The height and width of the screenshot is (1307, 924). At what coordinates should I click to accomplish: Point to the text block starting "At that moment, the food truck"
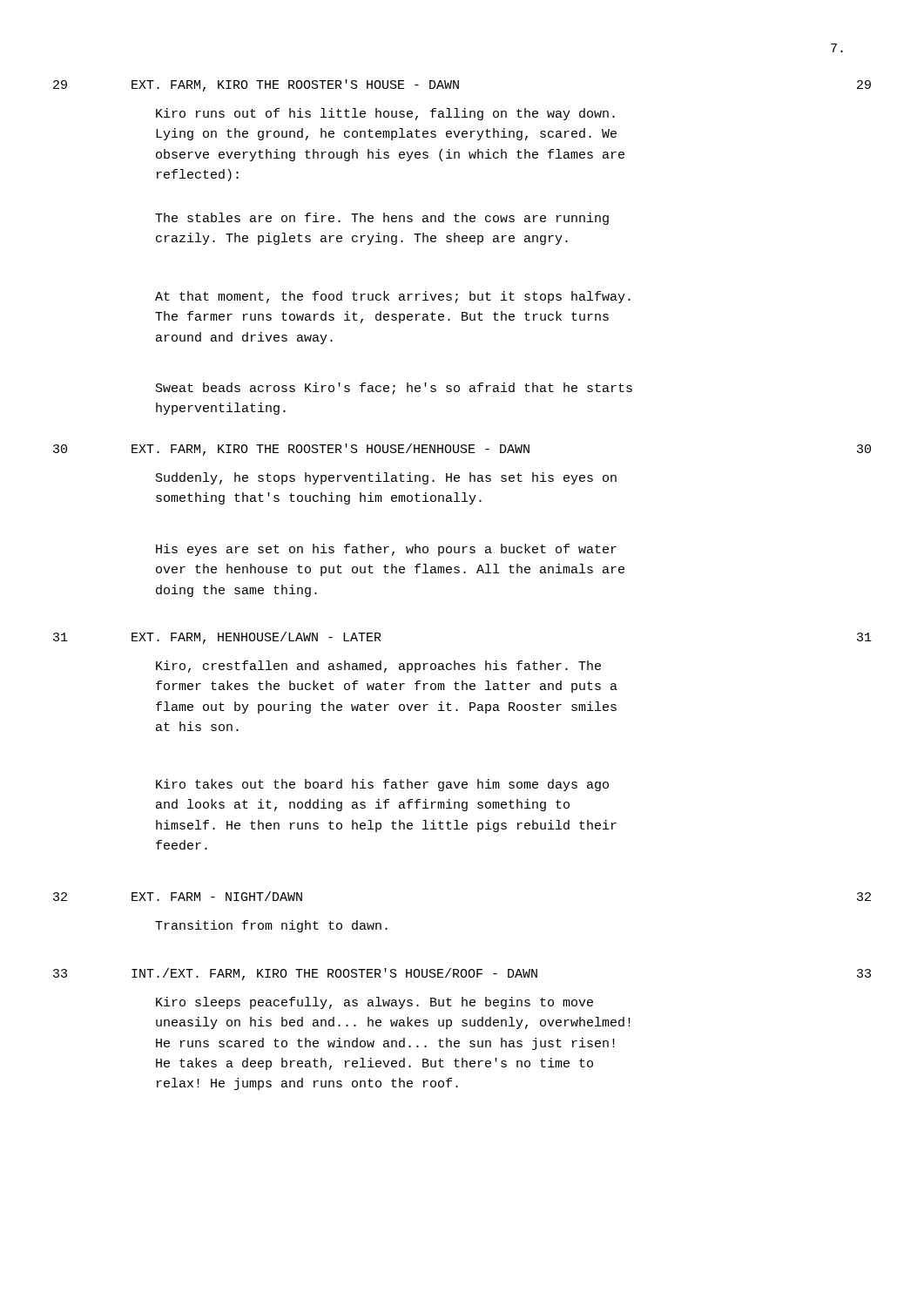pos(500,318)
